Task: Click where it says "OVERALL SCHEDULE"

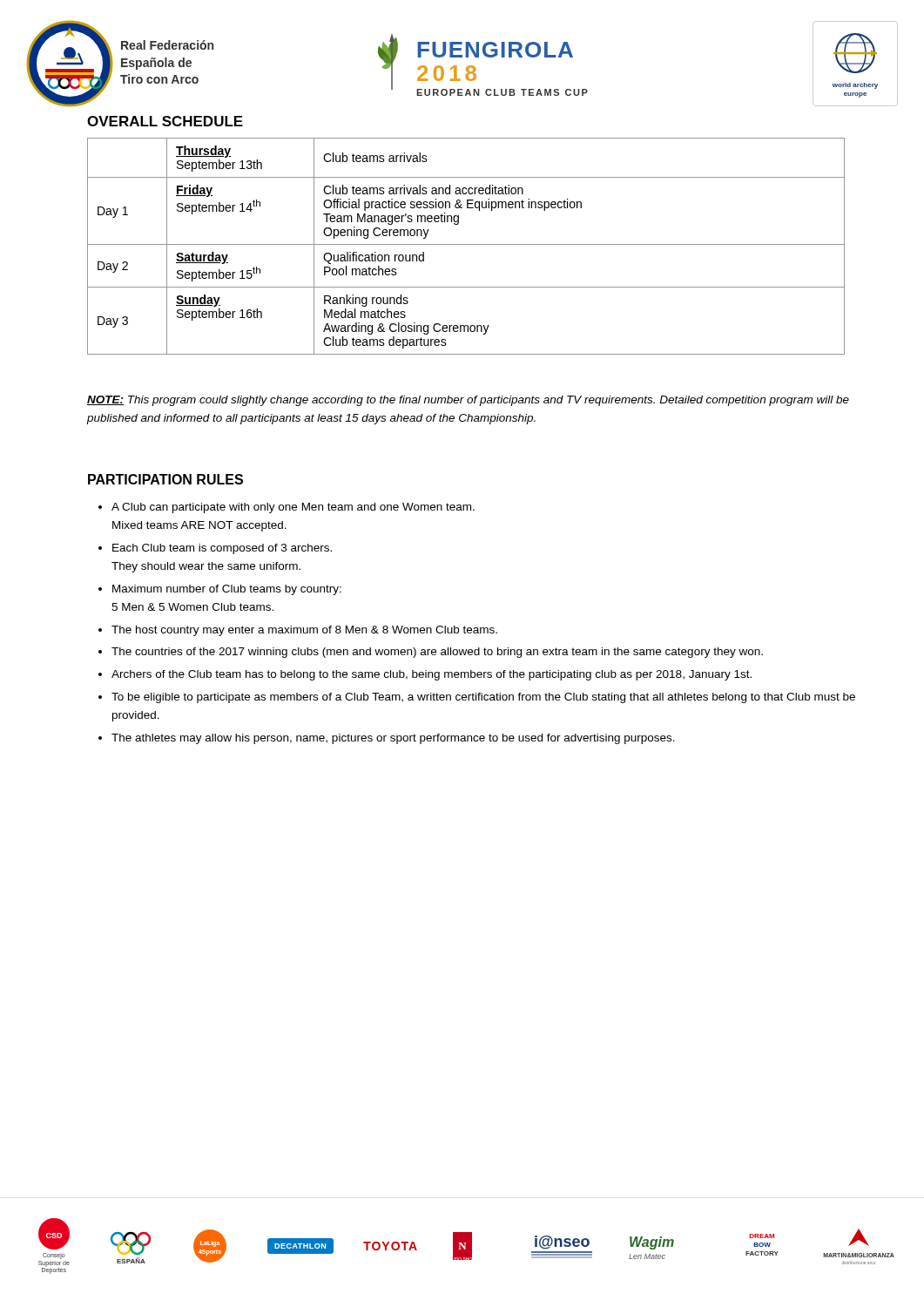Action: pos(165,122)
